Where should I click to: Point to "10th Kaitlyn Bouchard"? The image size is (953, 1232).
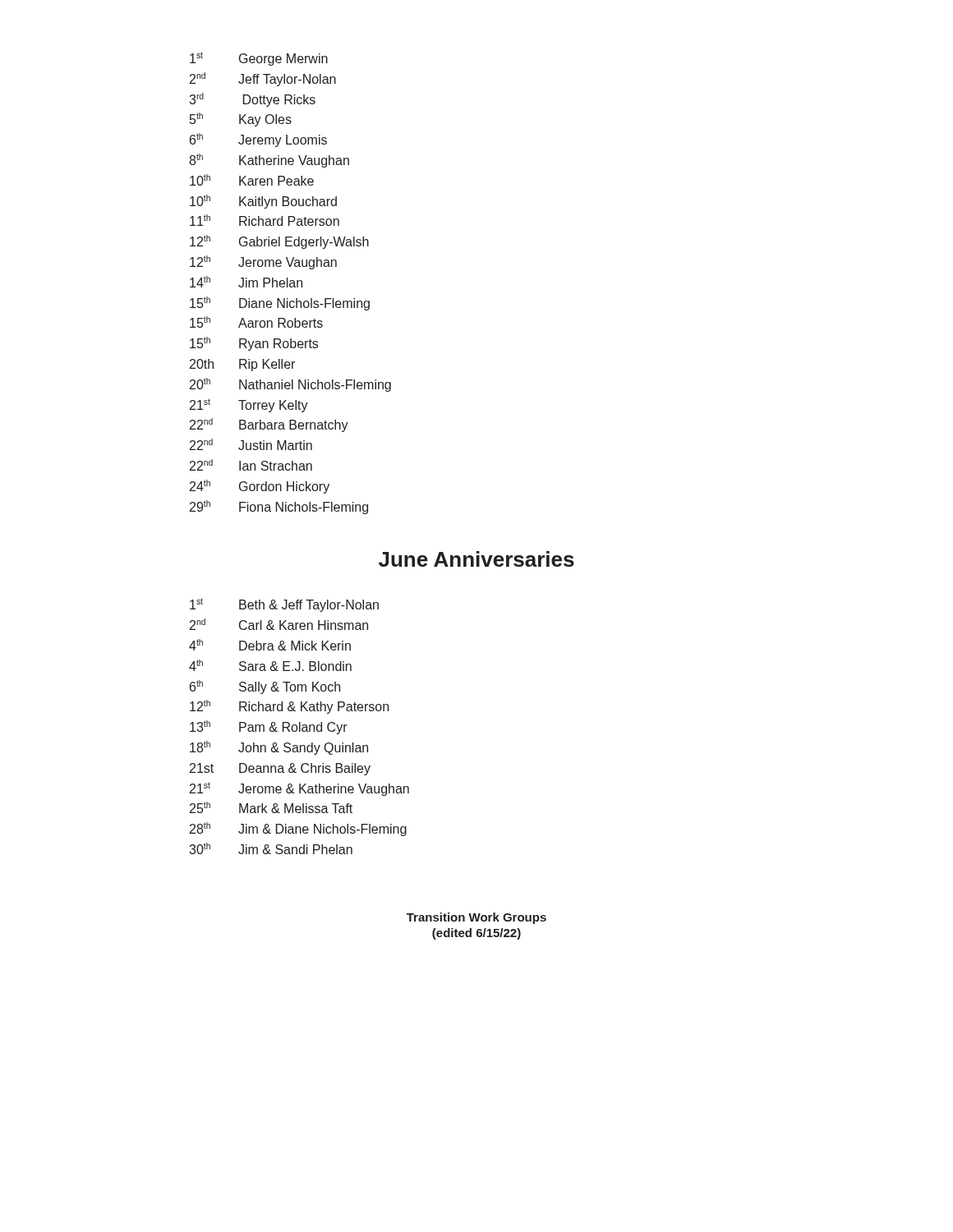(x=263, y=202)
